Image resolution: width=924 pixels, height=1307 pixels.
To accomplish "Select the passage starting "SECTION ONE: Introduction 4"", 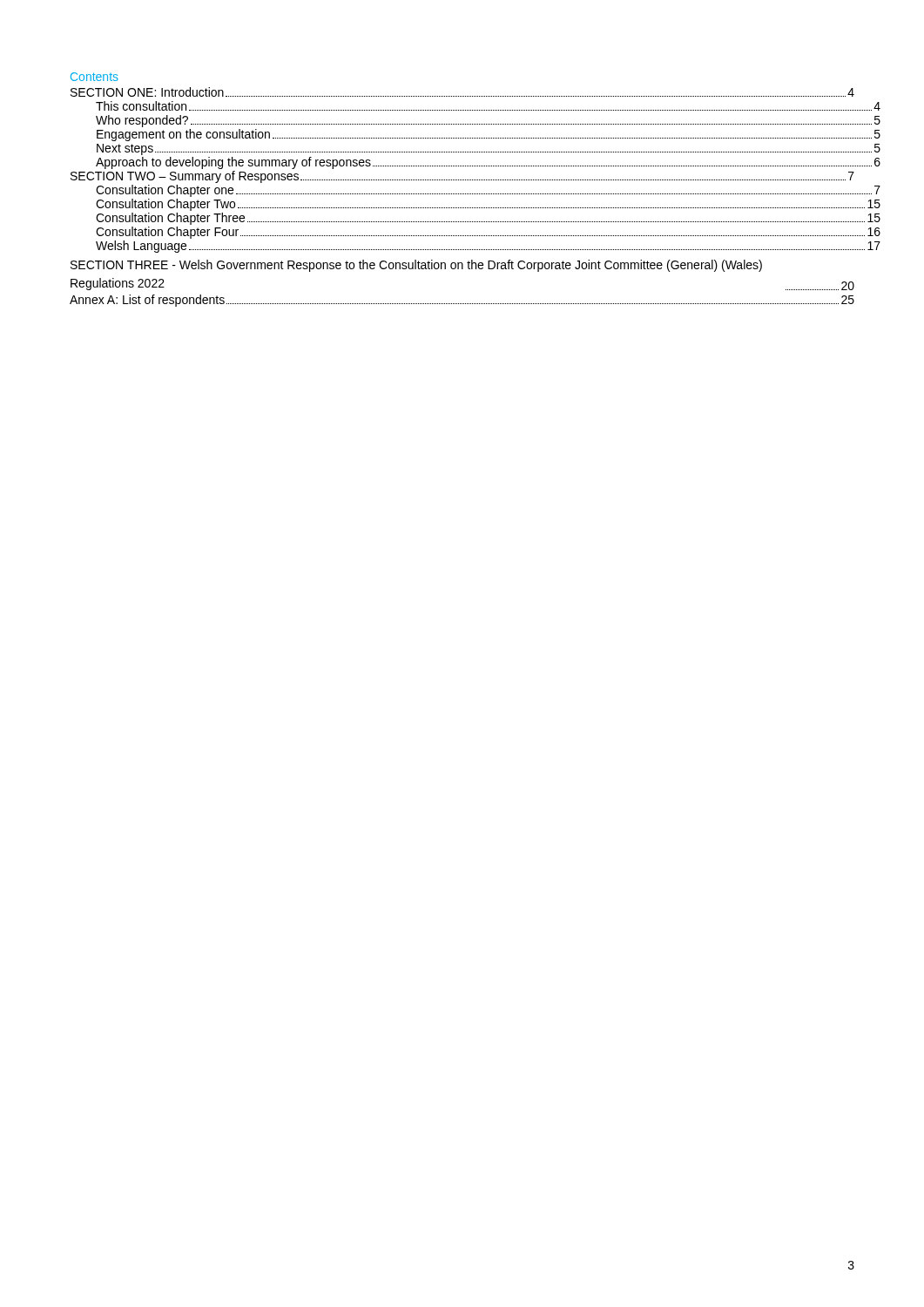I will [462, 92].
